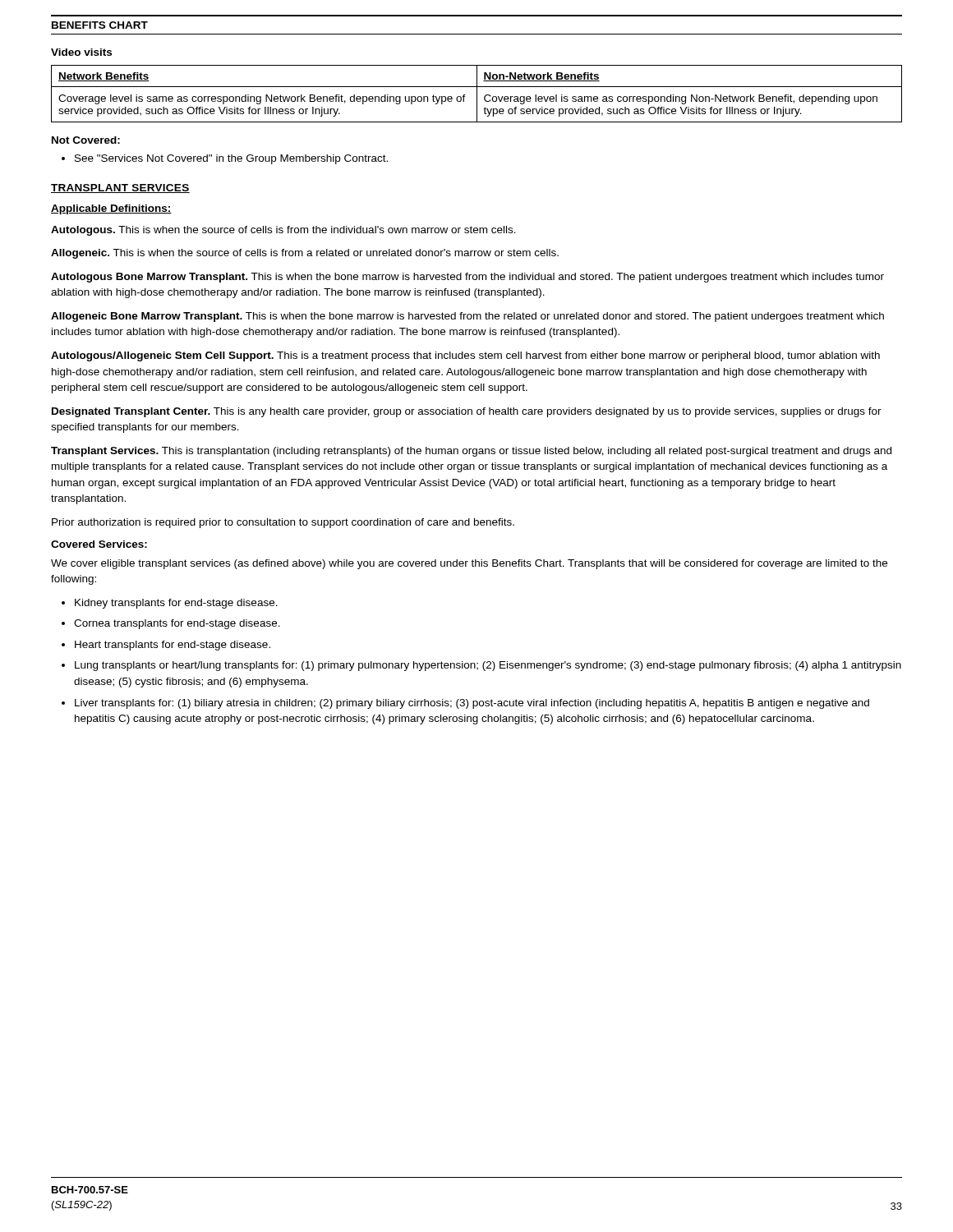Viewport: 953px width, 1232px height.
Task: Click on the section header containing "Not Covered:"
Action: (86, 140)
